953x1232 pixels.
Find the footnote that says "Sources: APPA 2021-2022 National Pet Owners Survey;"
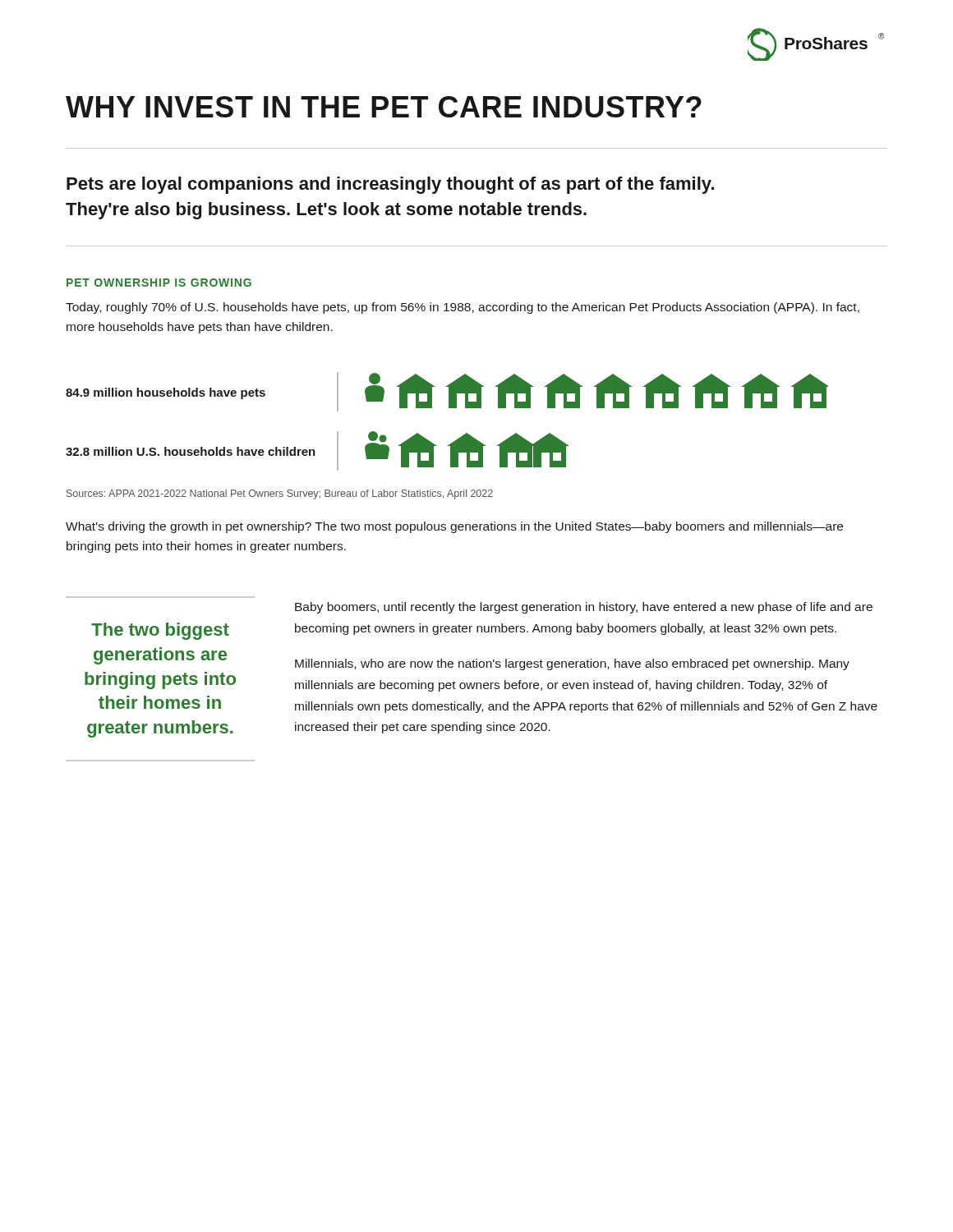279,494
